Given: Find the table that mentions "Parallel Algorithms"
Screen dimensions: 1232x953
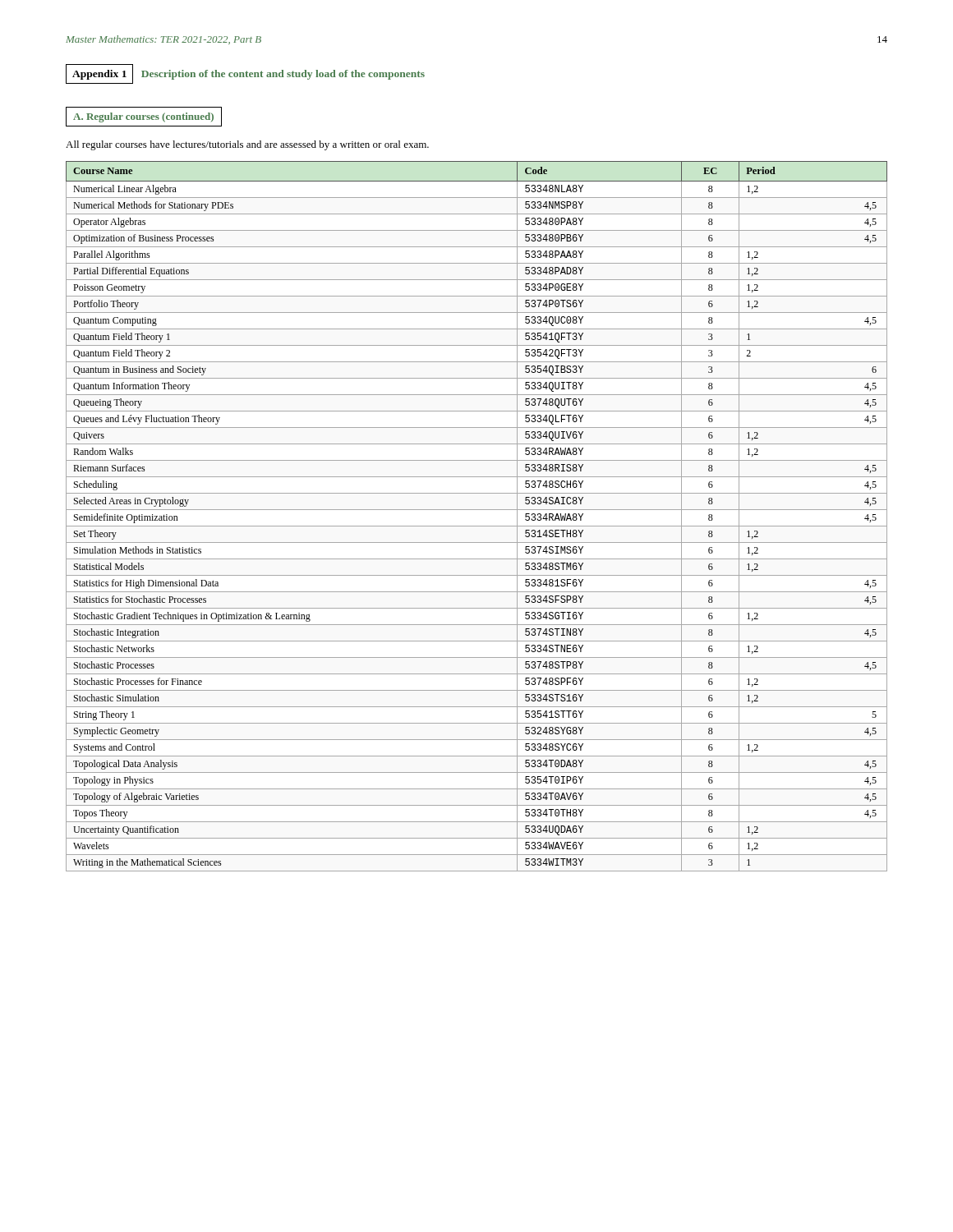Looking at the screenshot, I should point(476,516).
